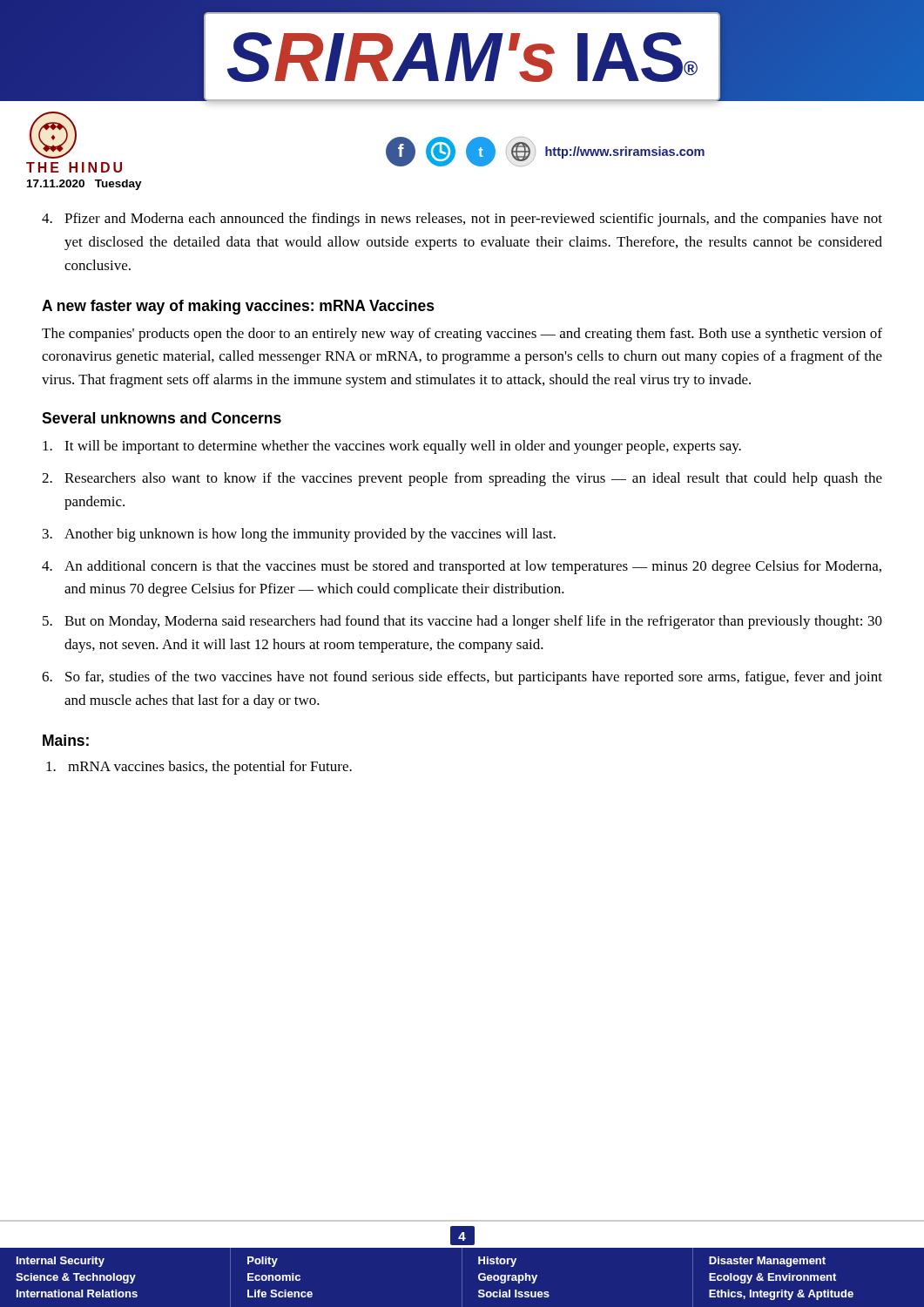Find the block on this page that starts "5. But on Monday, Moderna"

(462, 634)
